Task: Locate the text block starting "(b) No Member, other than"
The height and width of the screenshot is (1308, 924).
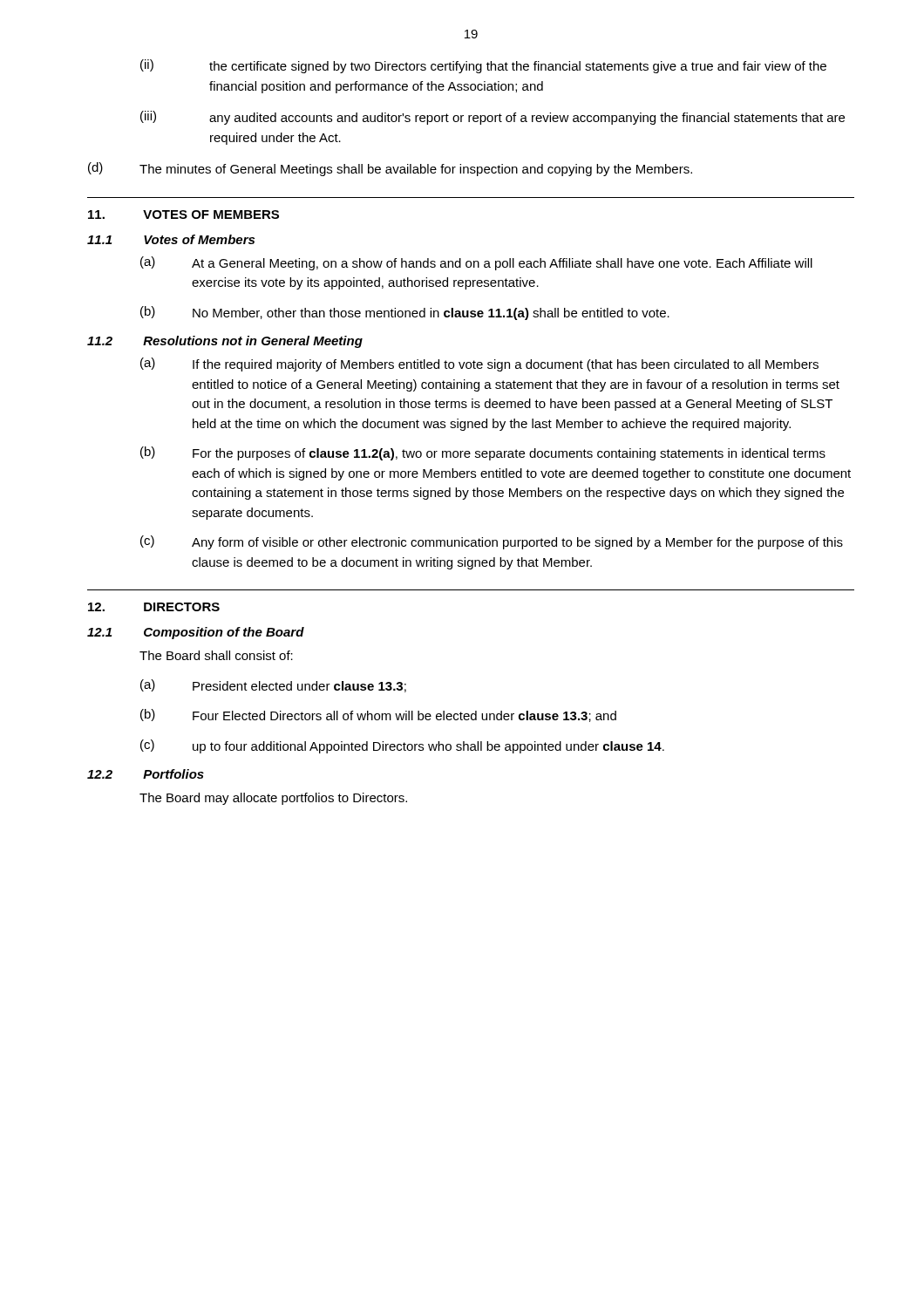Action: click(x=497, y=313)
